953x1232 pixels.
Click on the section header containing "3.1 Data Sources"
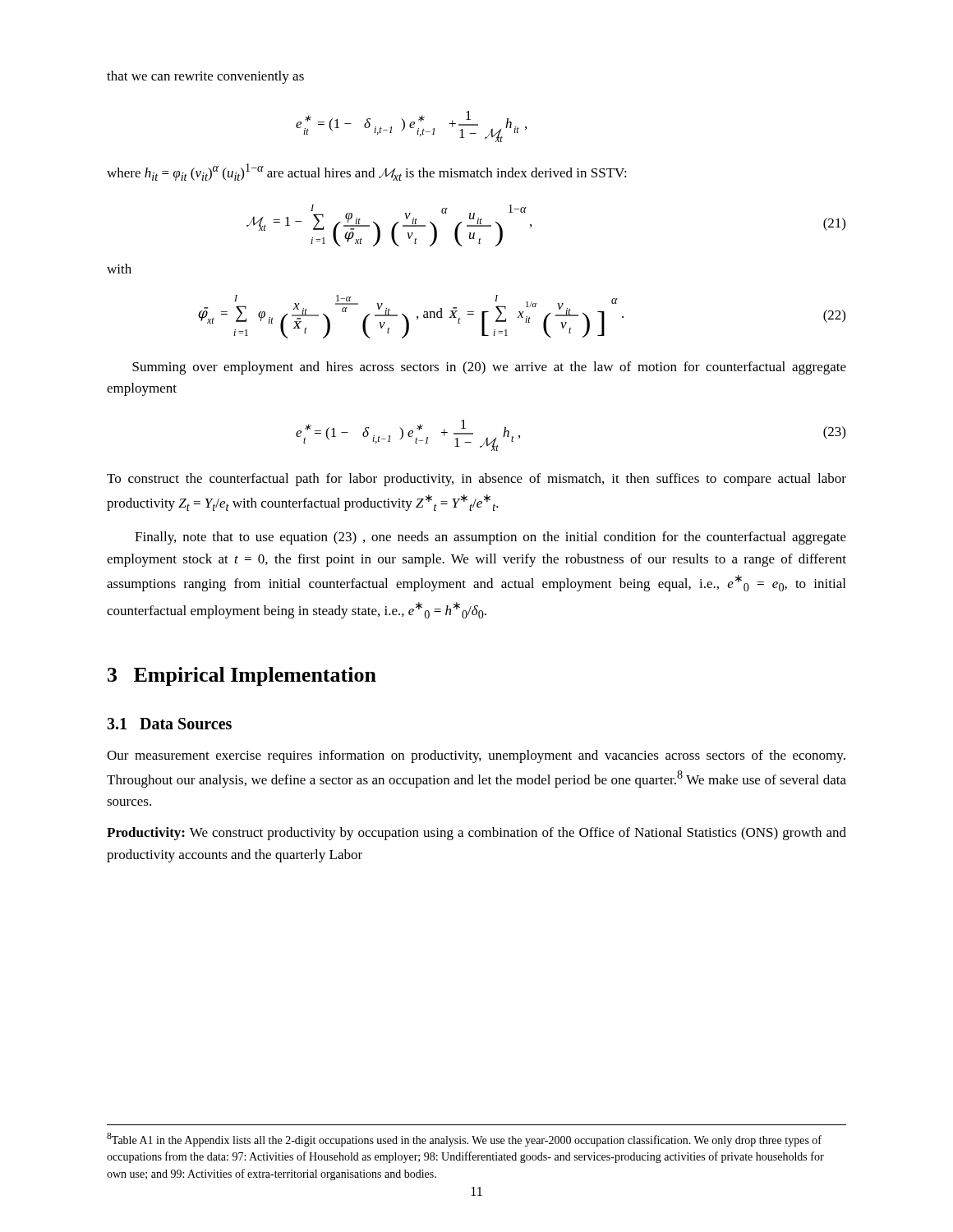pos(169,723)
